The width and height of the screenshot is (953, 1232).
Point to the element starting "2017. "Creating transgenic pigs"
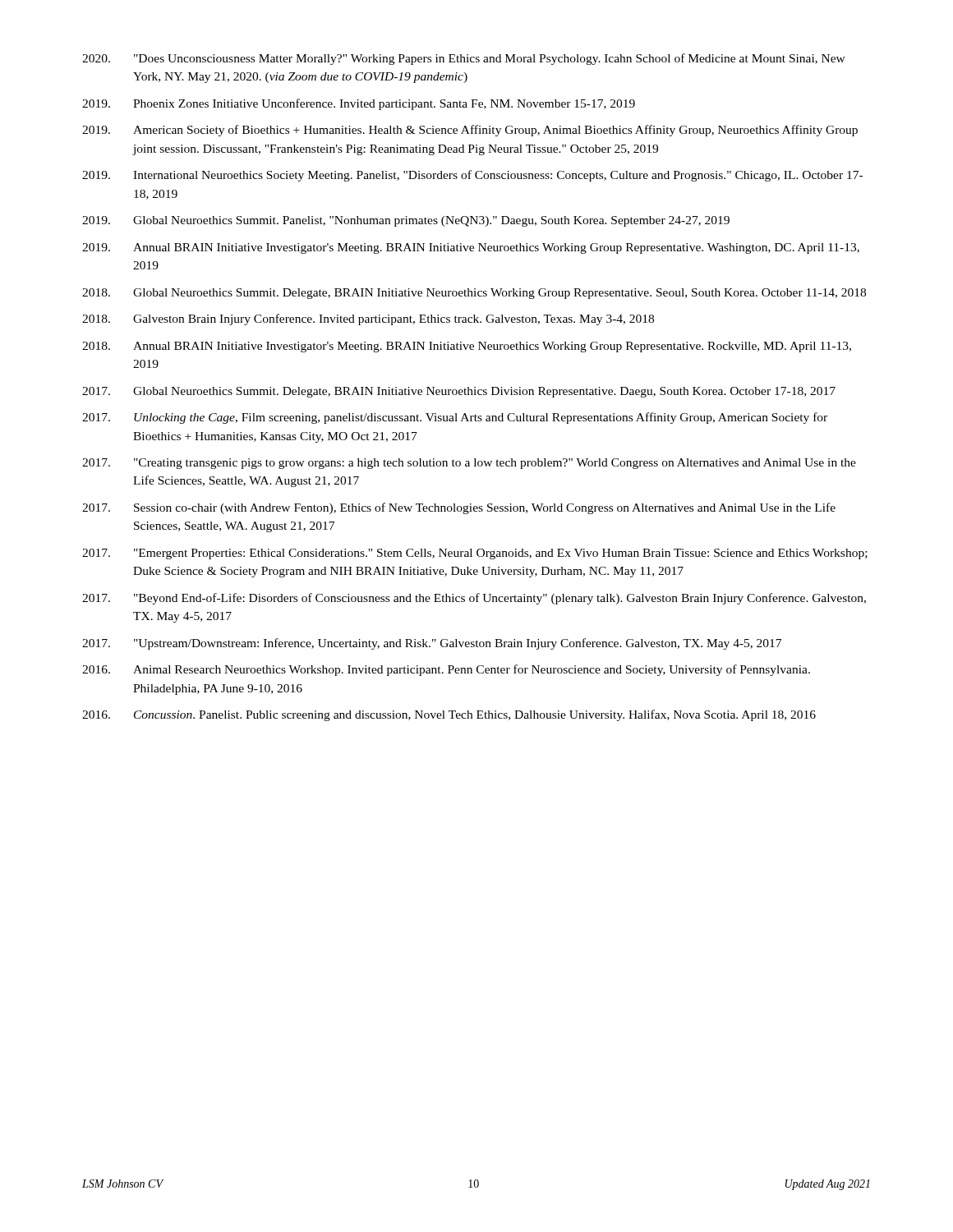tap(476, 472)
